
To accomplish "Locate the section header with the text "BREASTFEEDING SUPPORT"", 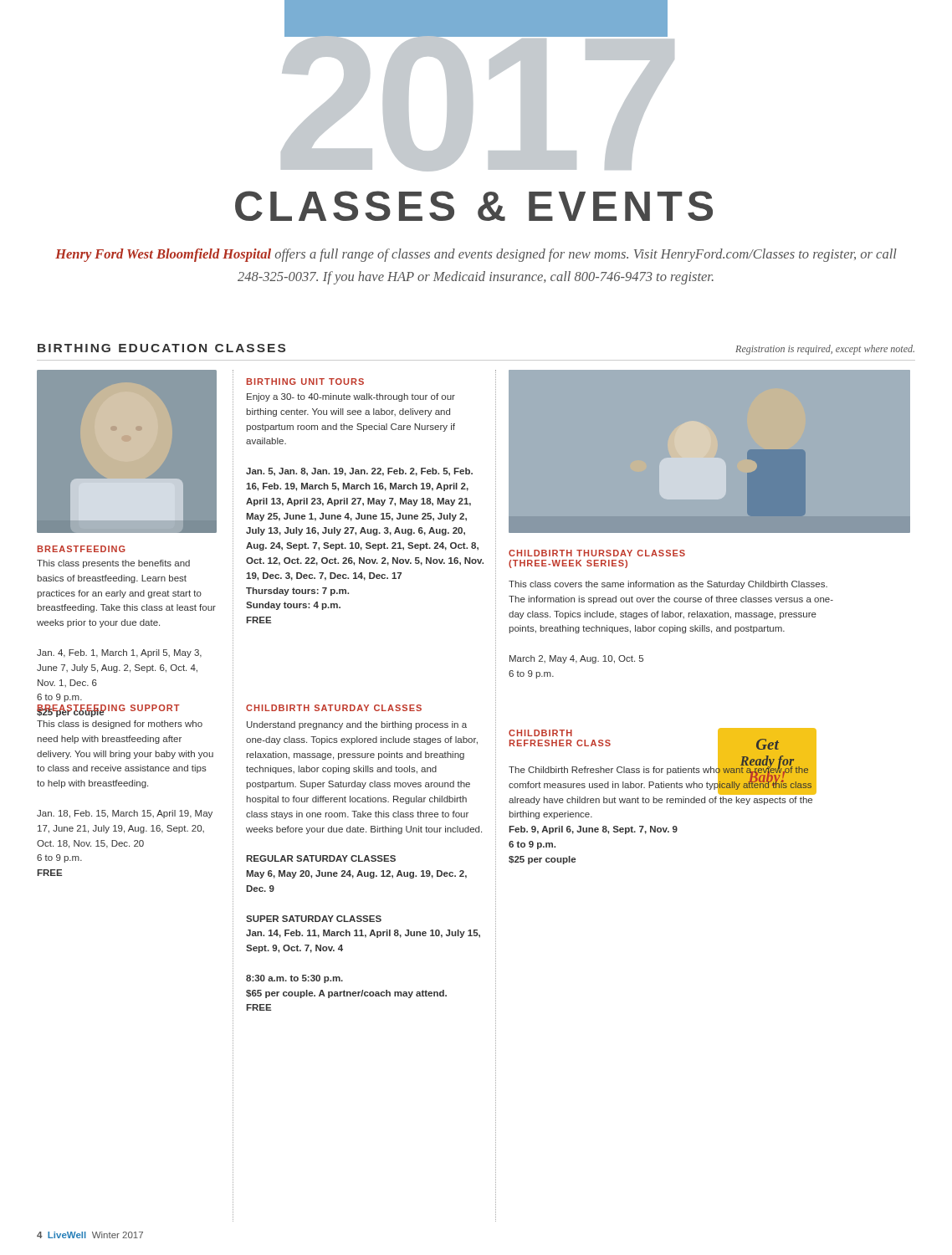I will (108, 708).
